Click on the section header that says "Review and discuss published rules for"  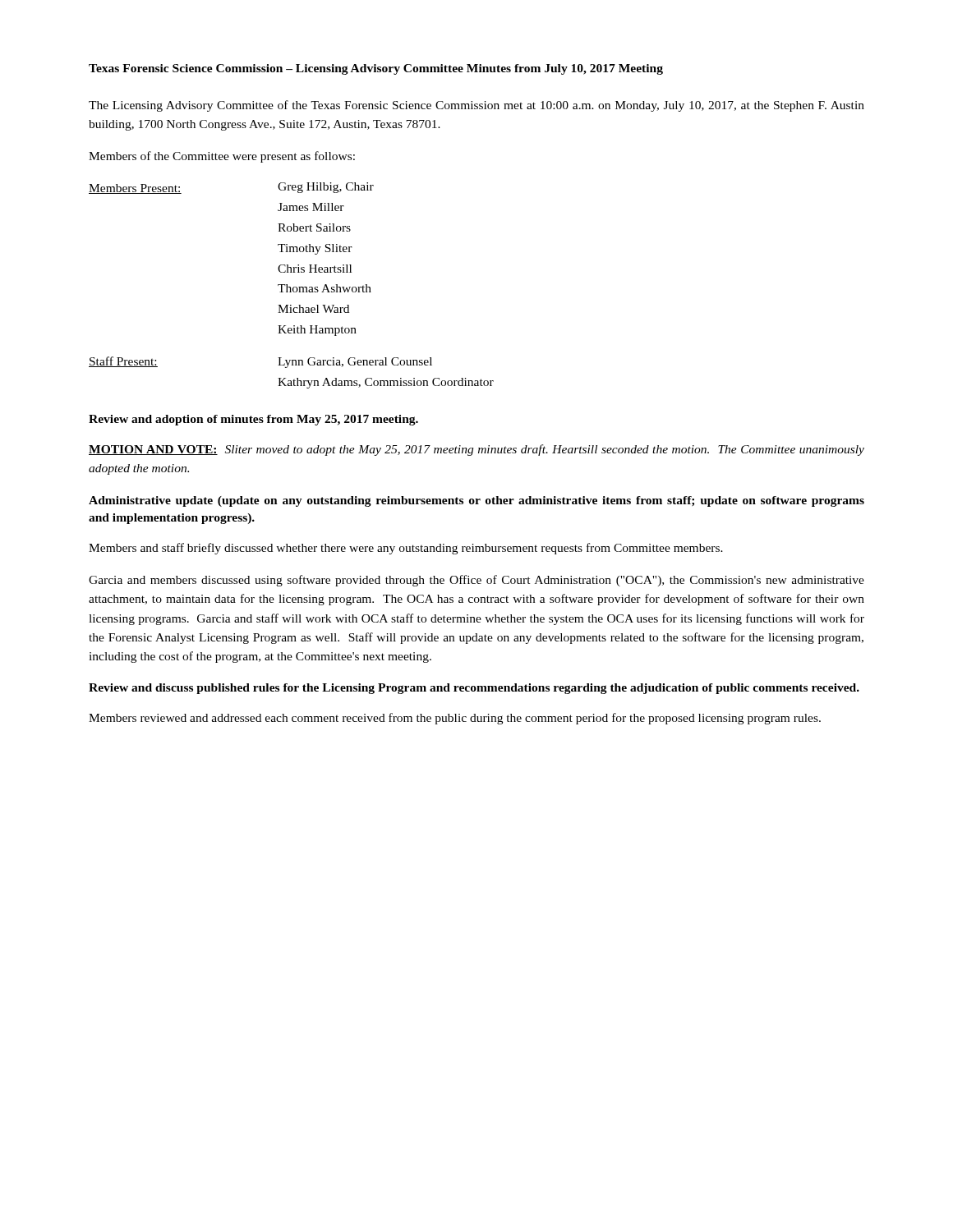(474, 687)
